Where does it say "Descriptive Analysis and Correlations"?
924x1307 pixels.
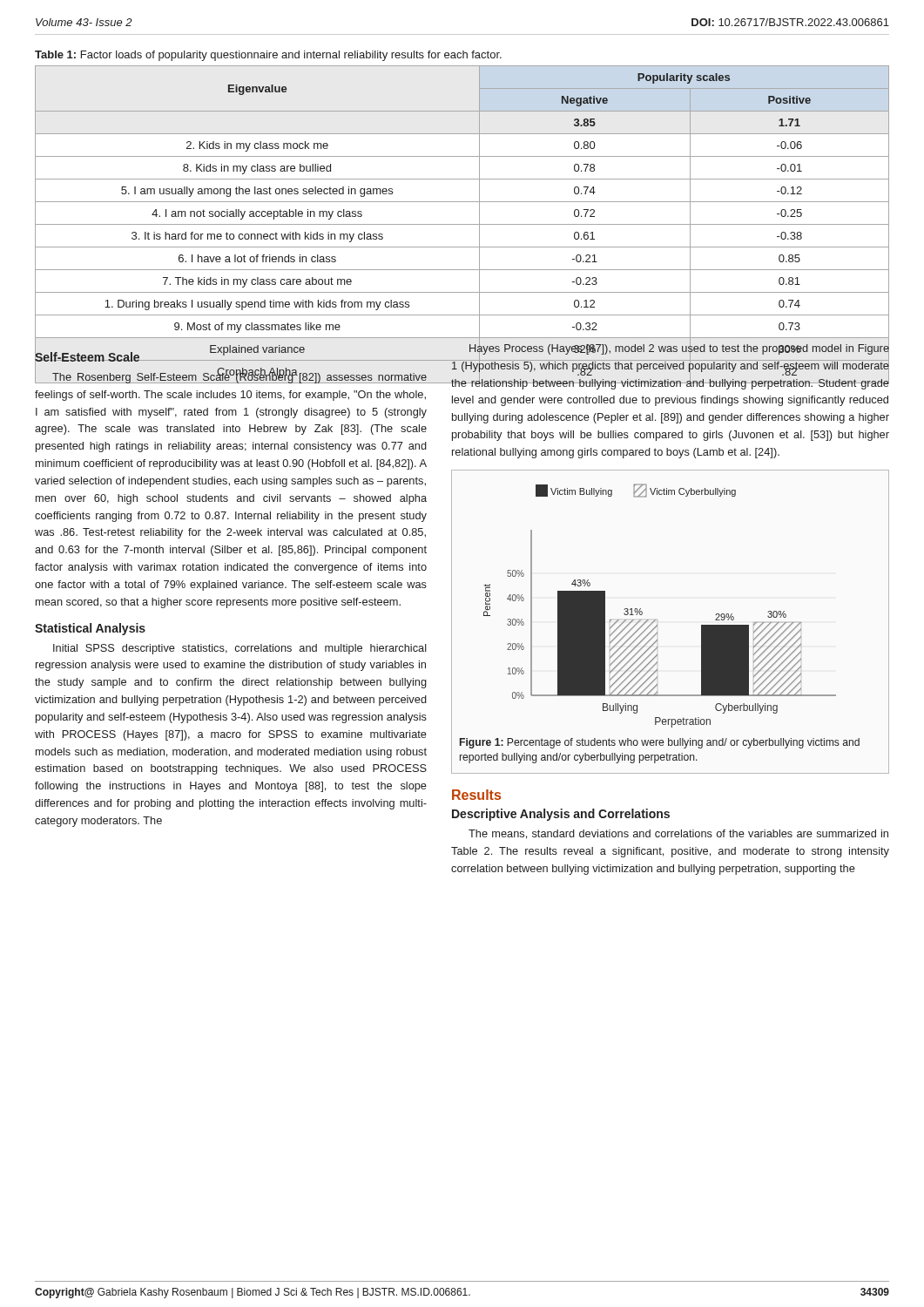[x=561, y=814]
